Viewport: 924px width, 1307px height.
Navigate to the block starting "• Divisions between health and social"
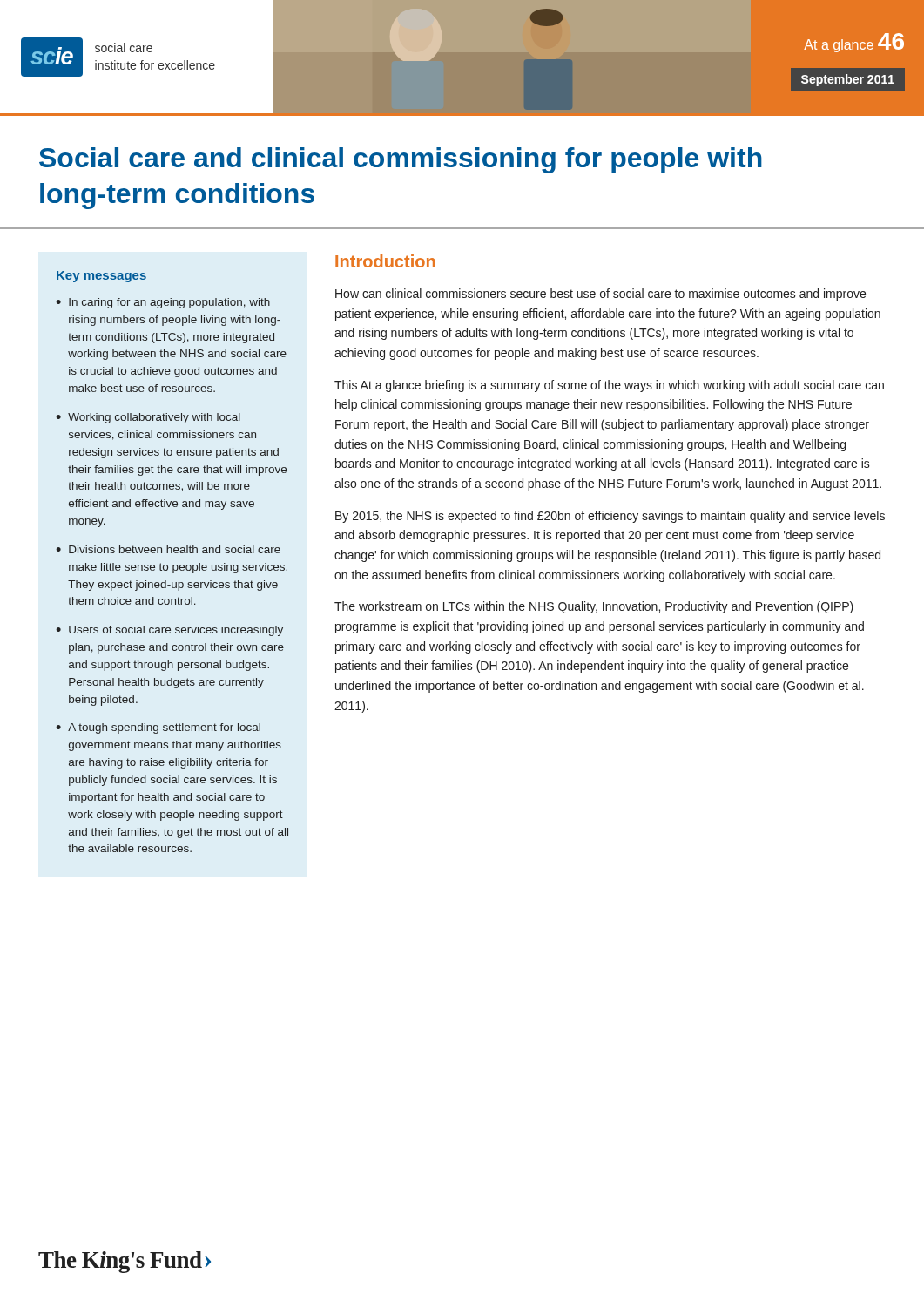(172, 576)
